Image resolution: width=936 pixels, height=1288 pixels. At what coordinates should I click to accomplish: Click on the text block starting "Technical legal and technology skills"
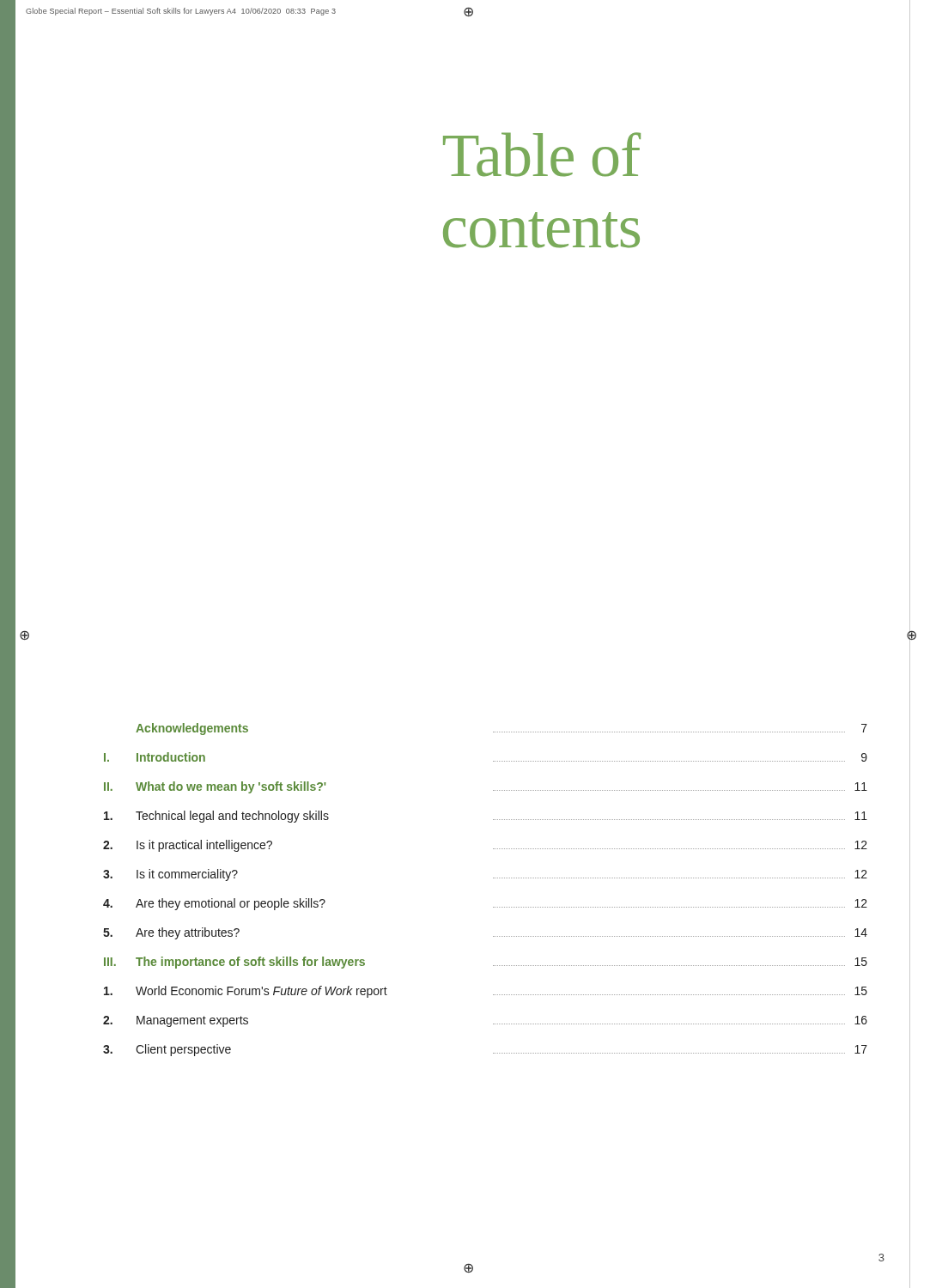485,816
